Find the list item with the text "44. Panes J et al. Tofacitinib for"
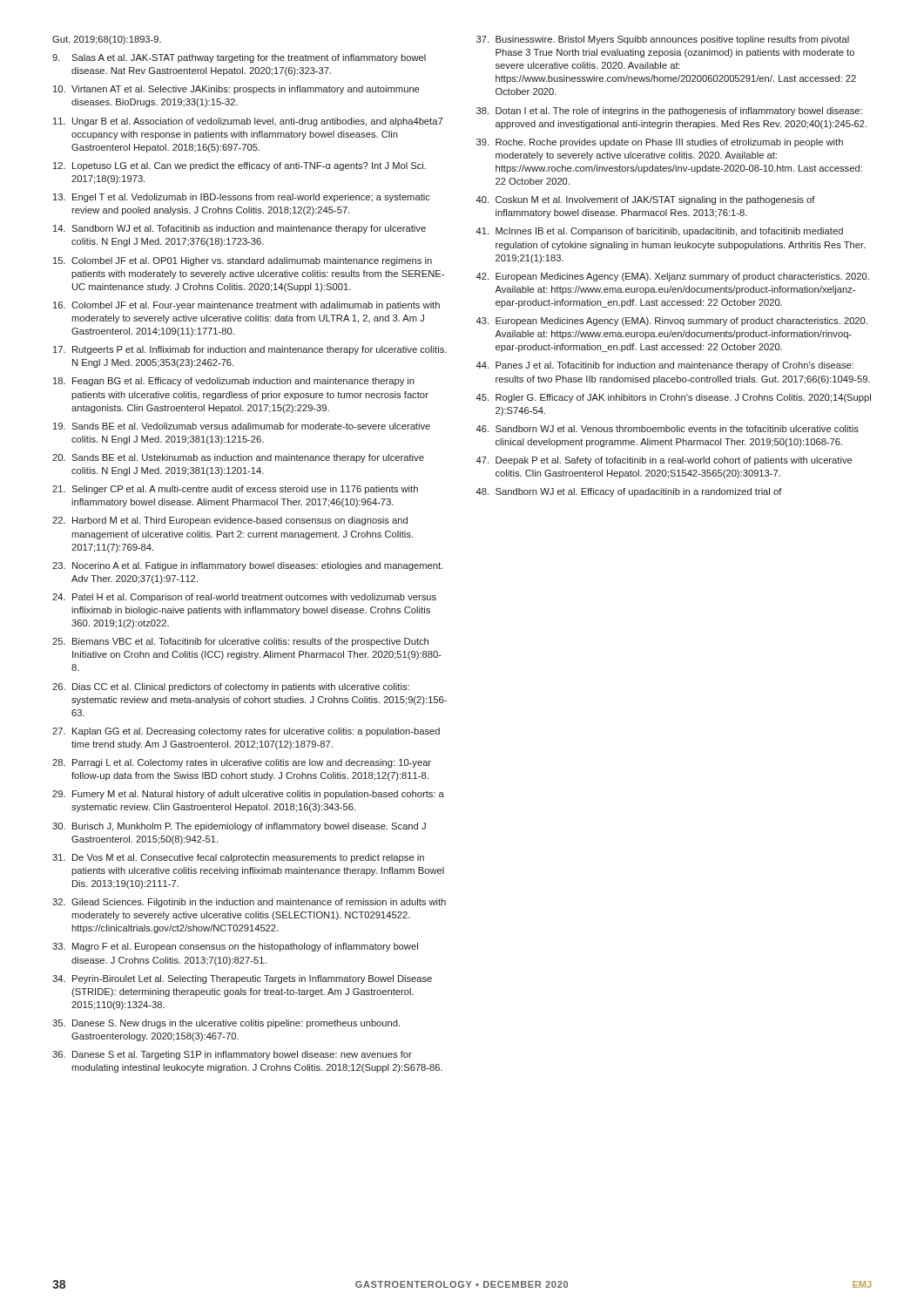Viewport: 924px width, 1307px height. [x=674, y=372]
